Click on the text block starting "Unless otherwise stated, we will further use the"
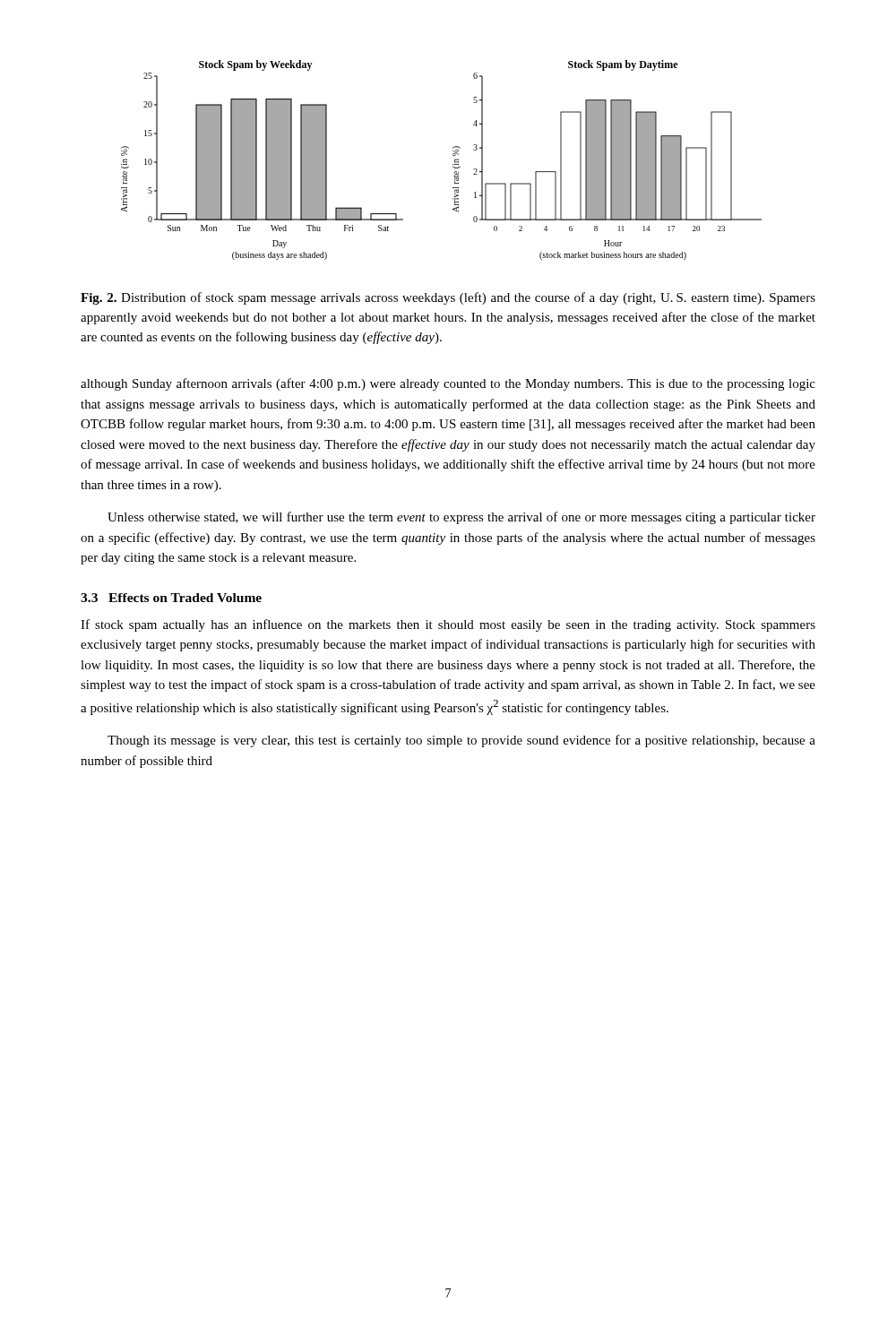Screen dimensions: 1344x896 448,538
